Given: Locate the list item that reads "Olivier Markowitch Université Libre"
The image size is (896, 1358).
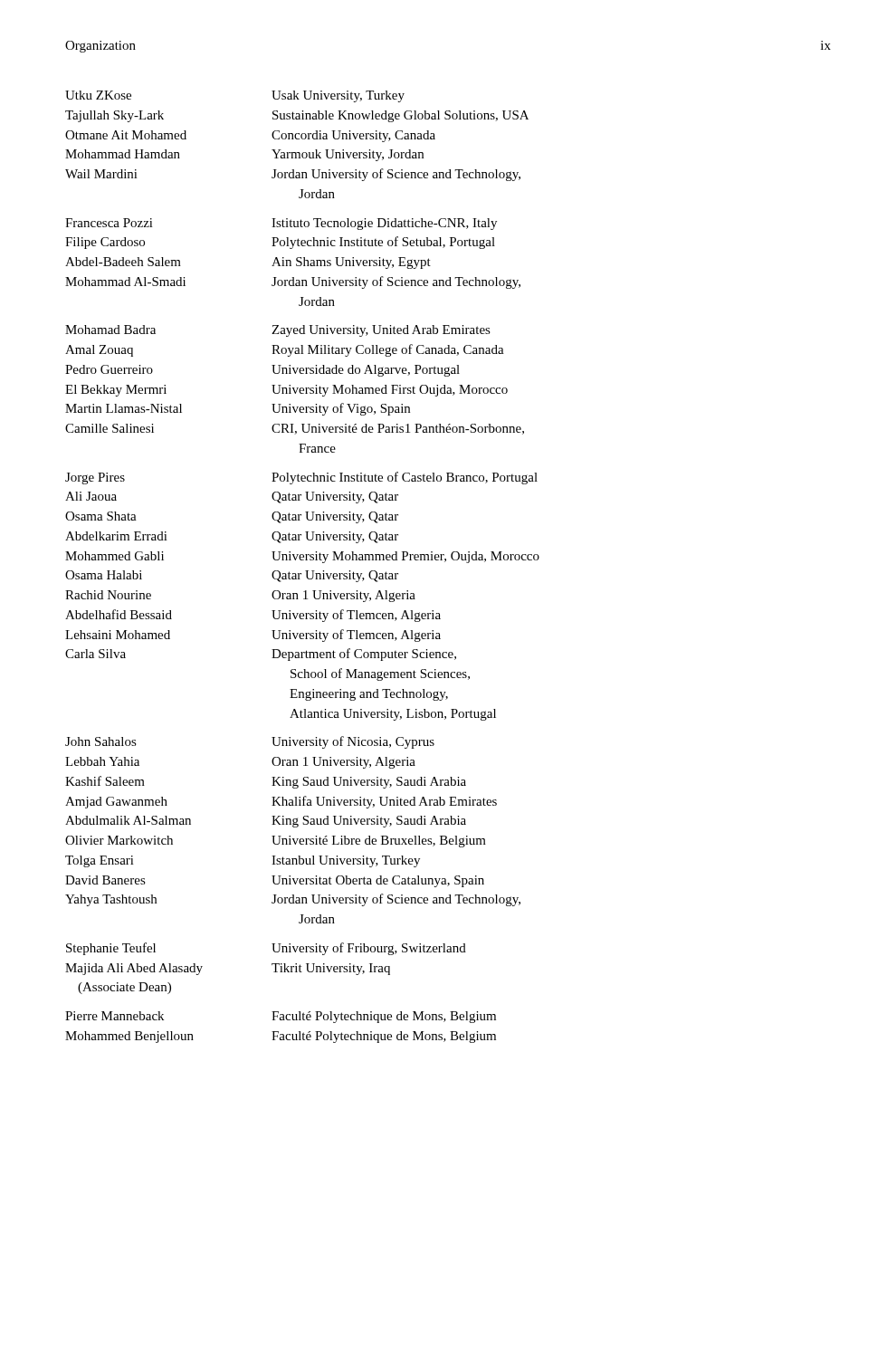Looking at the screenshot, I should (448, 841).
